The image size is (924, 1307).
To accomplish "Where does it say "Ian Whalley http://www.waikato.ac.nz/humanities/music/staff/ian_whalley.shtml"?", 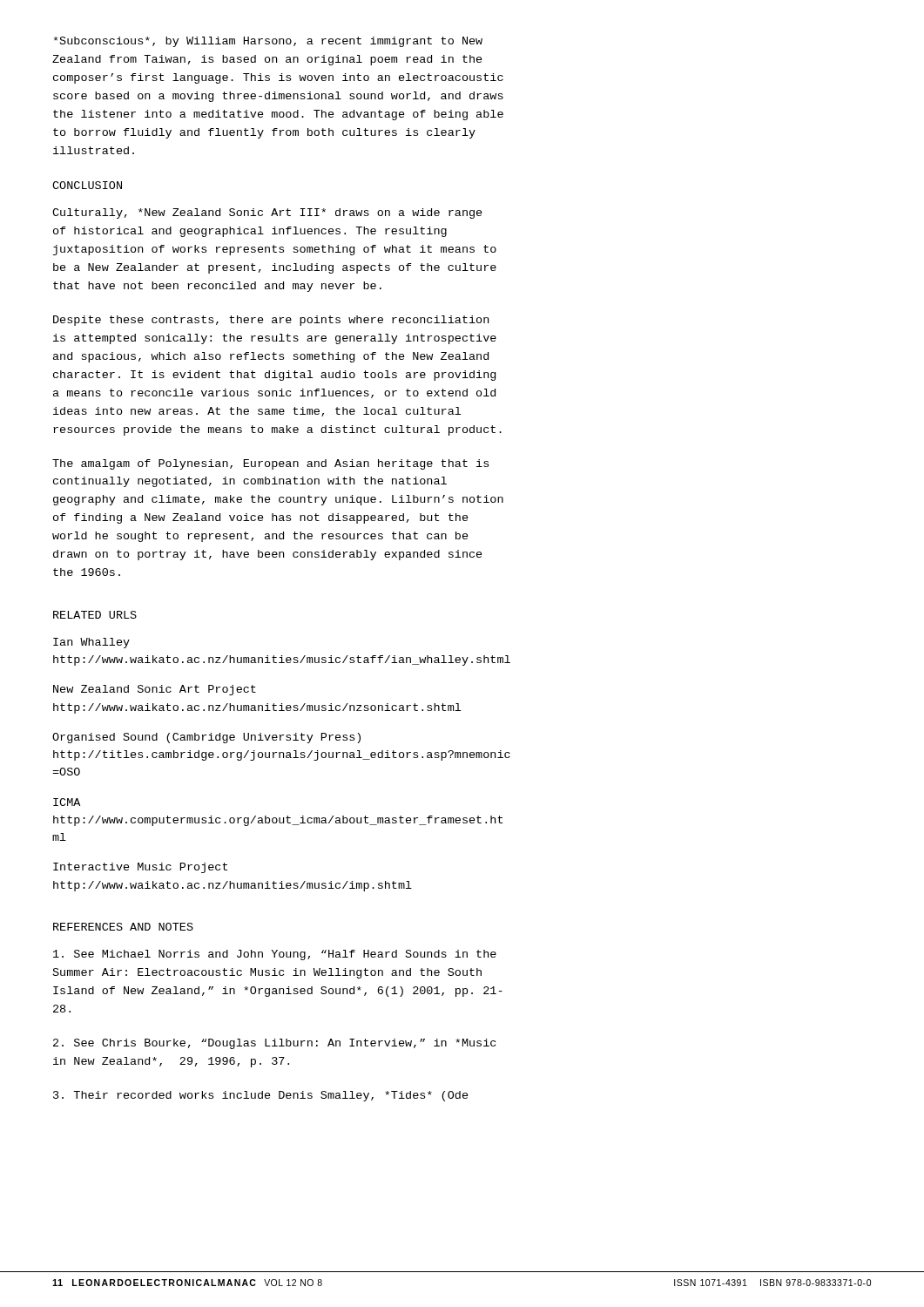I will point(282,651).
